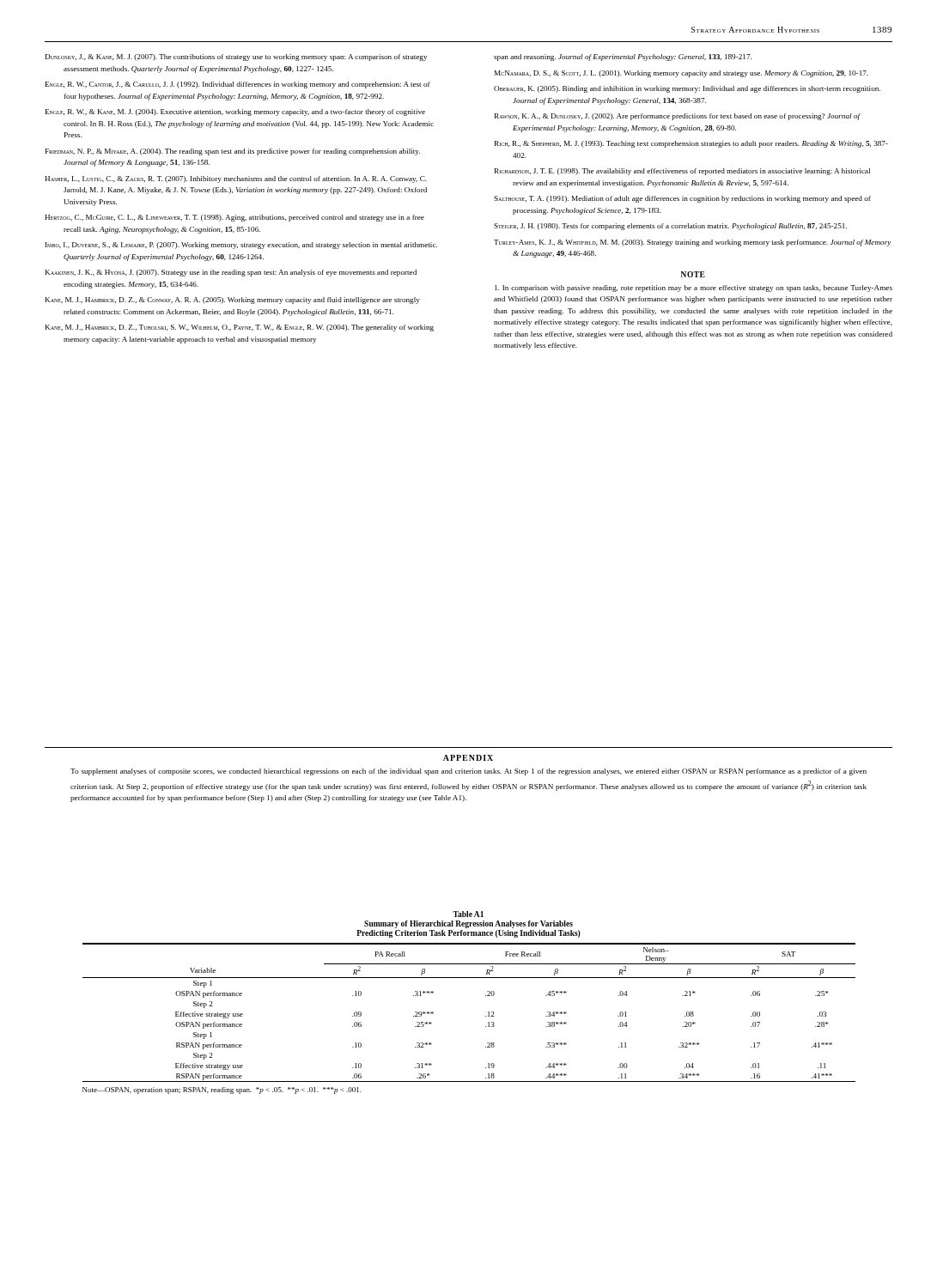This screenshot has width=937, height=1288.
Task: Locate the text block starting "Salthouse, T. A. (1991). Mediation of adult age"
Action: pos(682,204)
